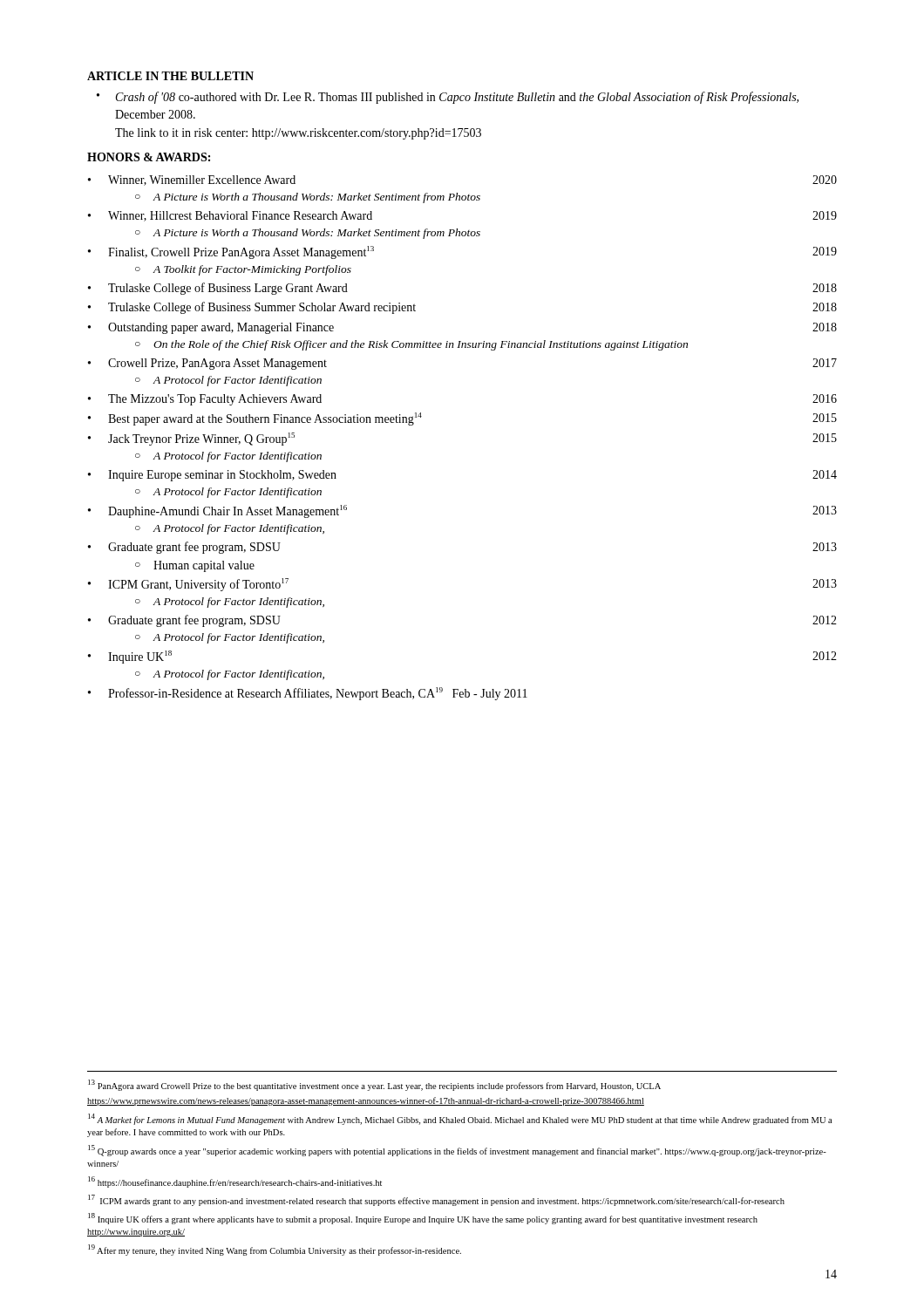Locate the text "16 https://housefinance.dauphine.fr/en/research/research-chairs-and-initiatives.ht"

click(x=235, y=1181)
